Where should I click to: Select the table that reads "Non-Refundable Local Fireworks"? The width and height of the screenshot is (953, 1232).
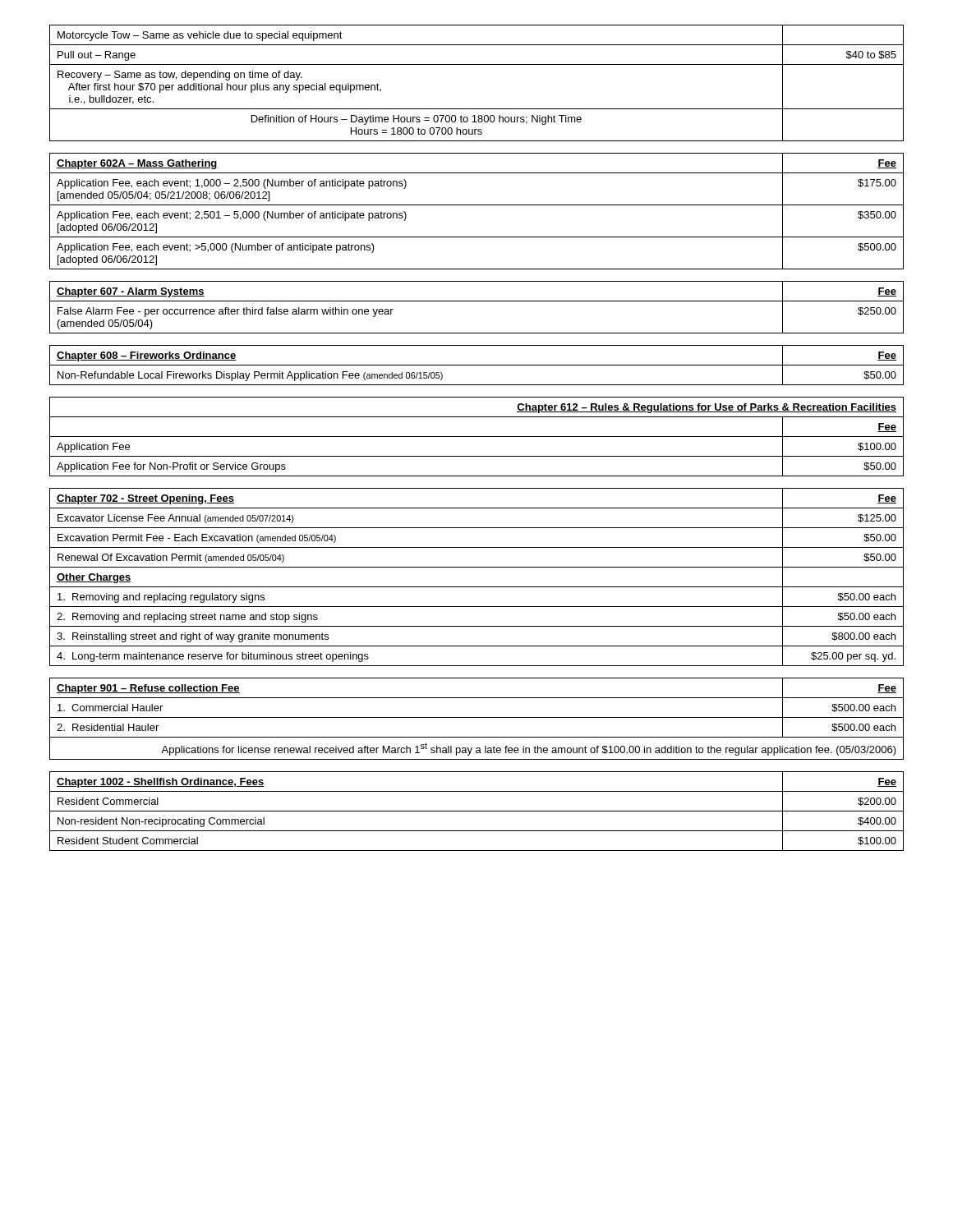(x=476, y=365)
